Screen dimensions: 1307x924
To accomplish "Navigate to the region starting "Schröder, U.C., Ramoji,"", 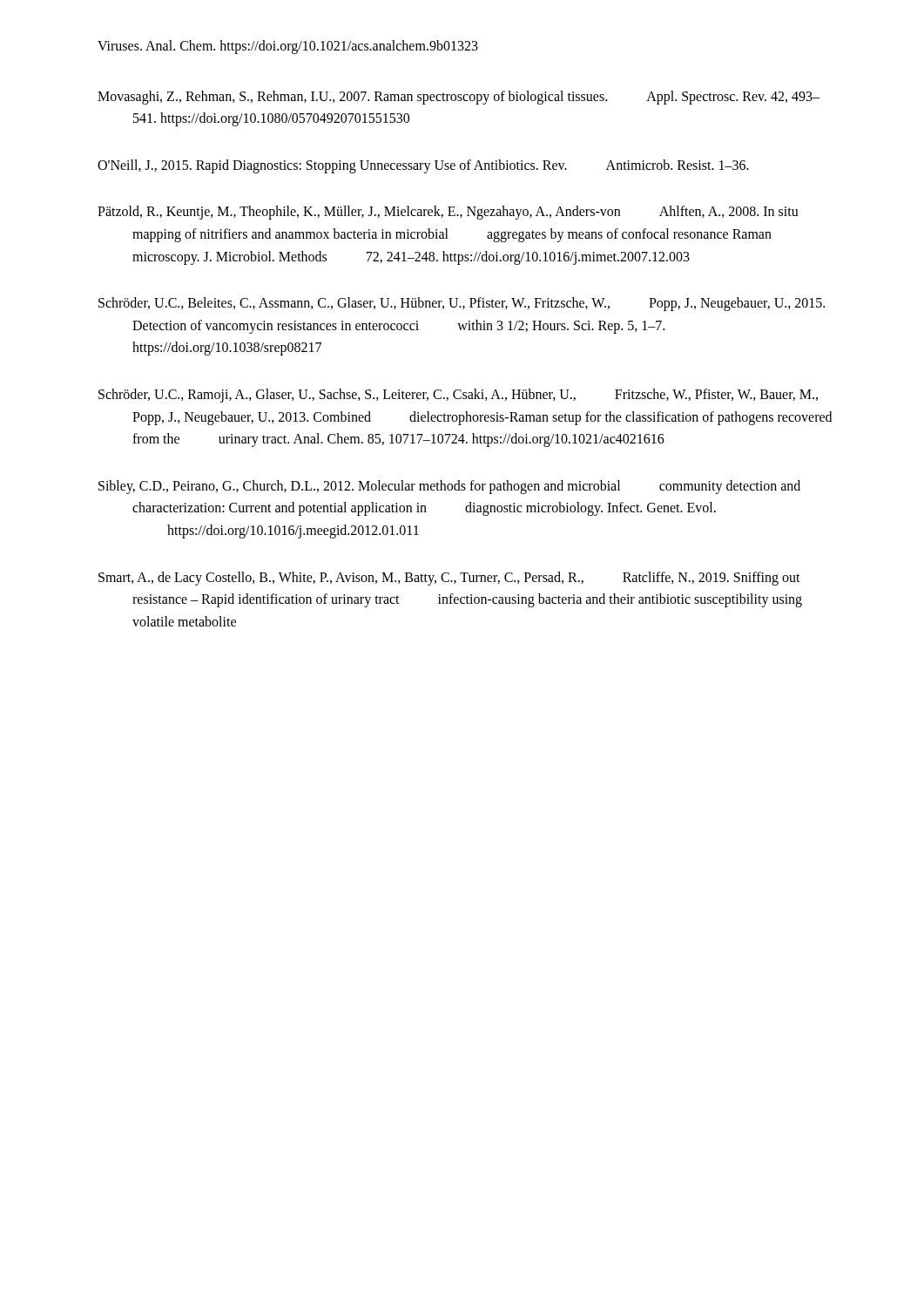I will tap(467, 417).
